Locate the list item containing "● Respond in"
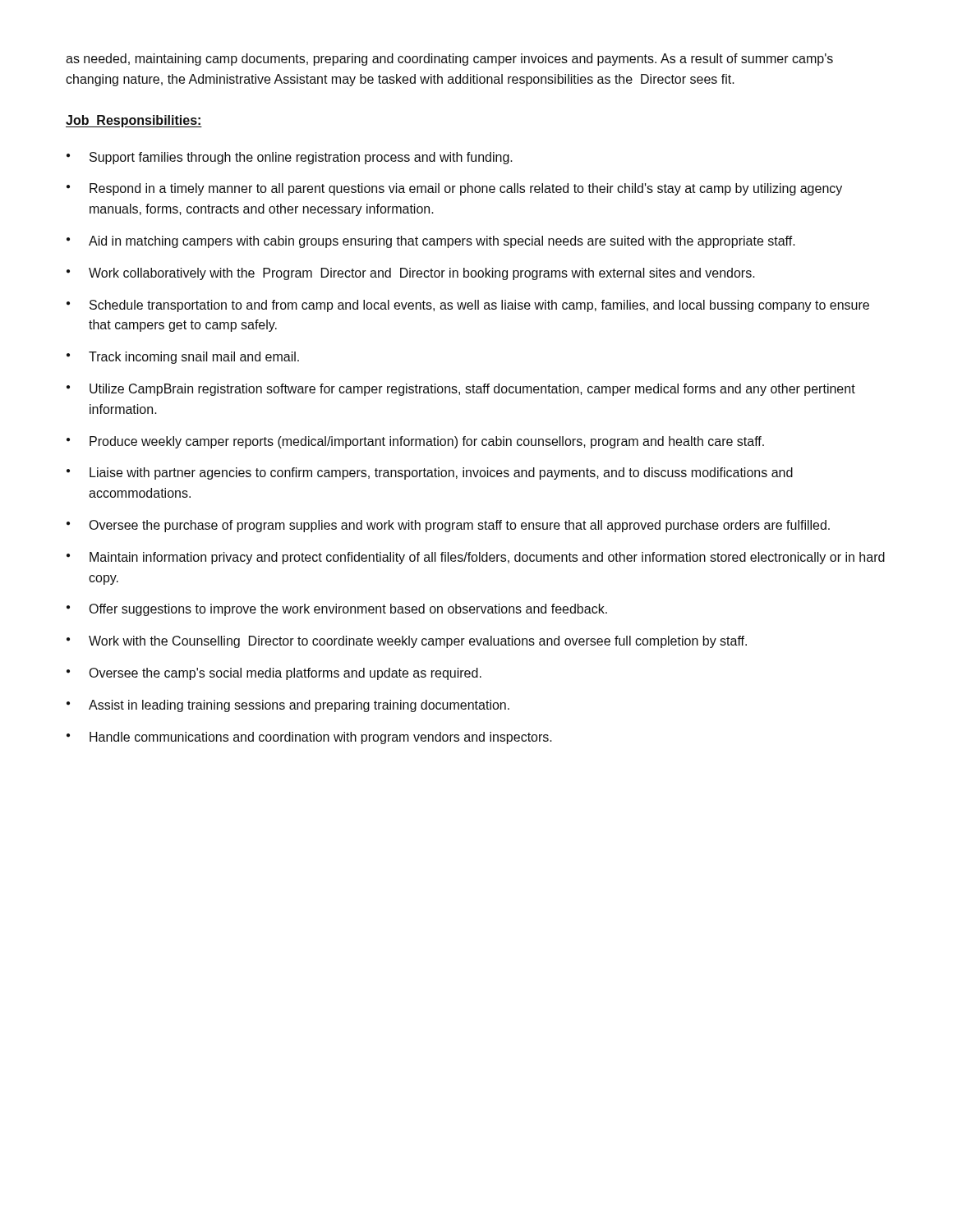This screenshot has height=1232, width=953. pyautogui.click(x=476, y=200)
